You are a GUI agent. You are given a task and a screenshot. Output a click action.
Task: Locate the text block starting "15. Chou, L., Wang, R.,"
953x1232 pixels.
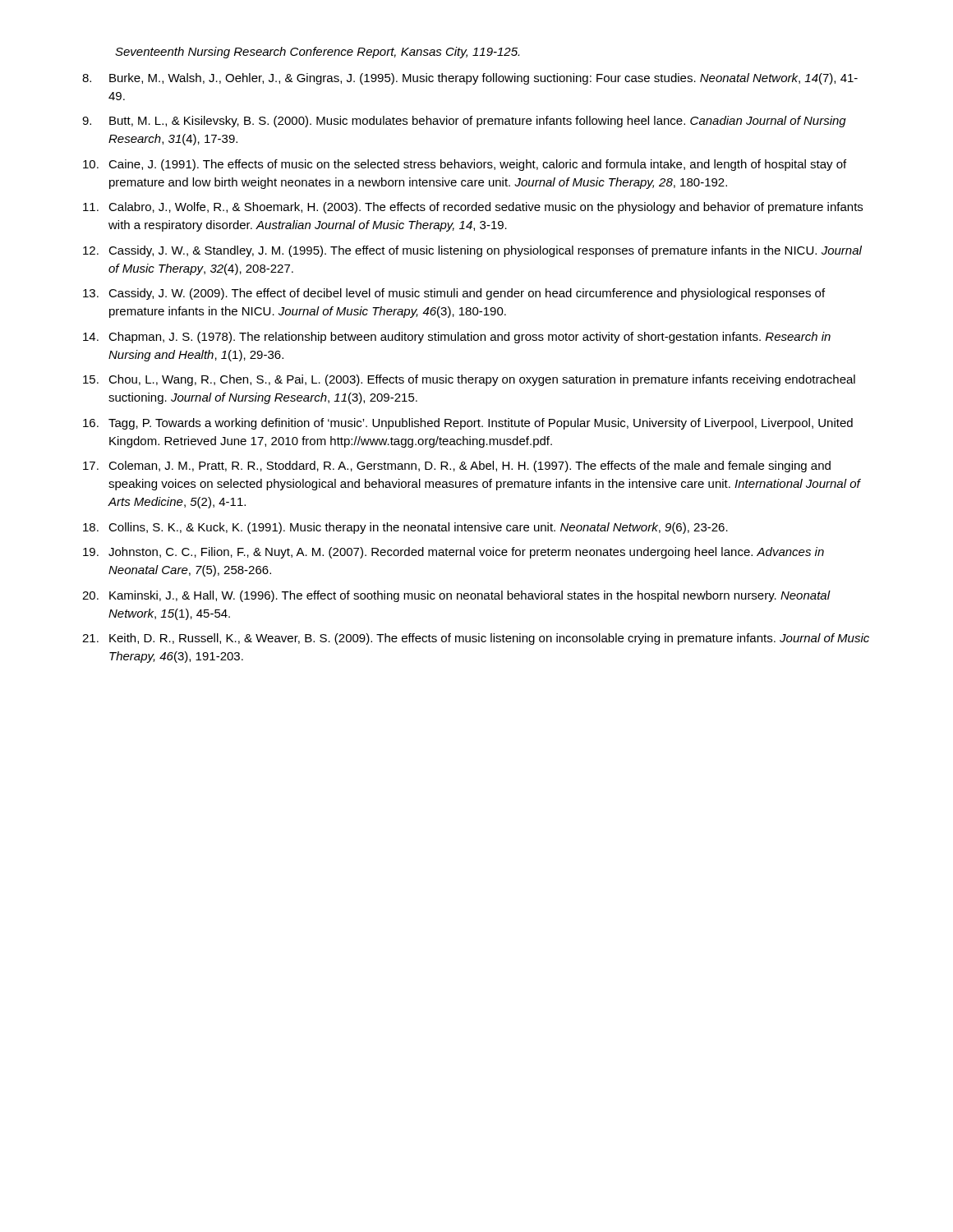(476, 388)
